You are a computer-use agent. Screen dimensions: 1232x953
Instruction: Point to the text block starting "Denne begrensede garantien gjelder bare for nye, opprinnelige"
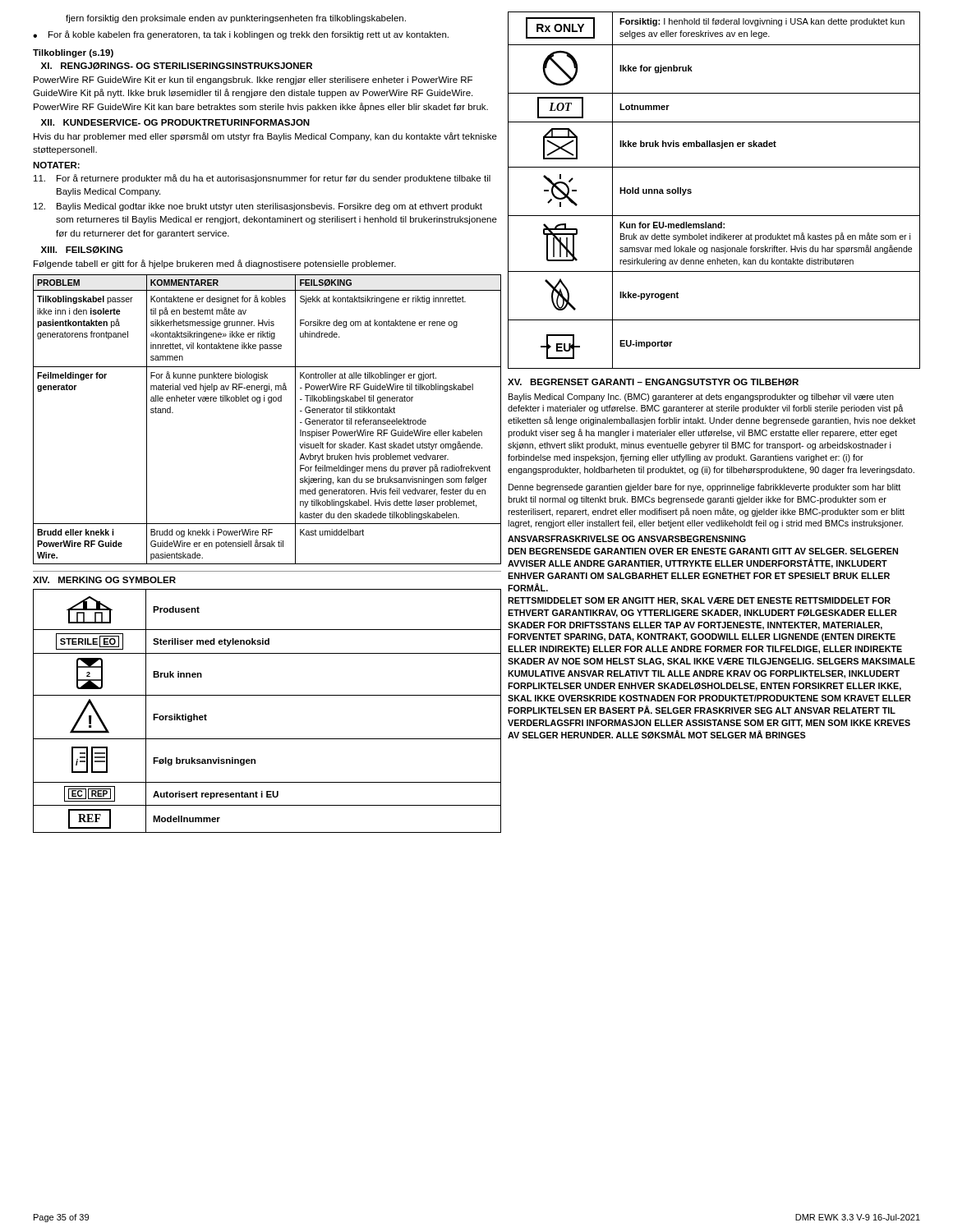706,505
